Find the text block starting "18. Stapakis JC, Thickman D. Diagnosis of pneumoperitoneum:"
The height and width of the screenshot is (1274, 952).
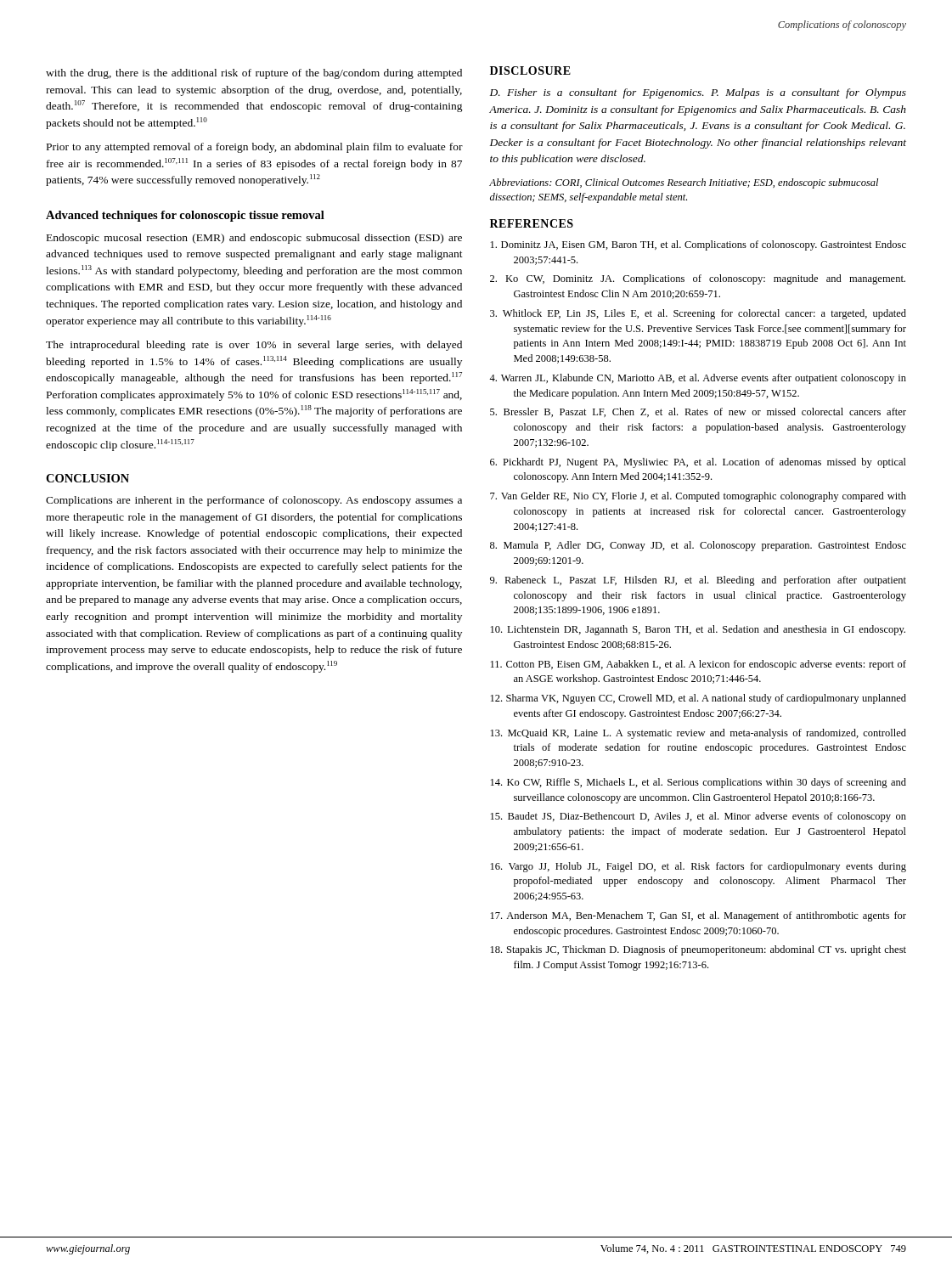698,957
